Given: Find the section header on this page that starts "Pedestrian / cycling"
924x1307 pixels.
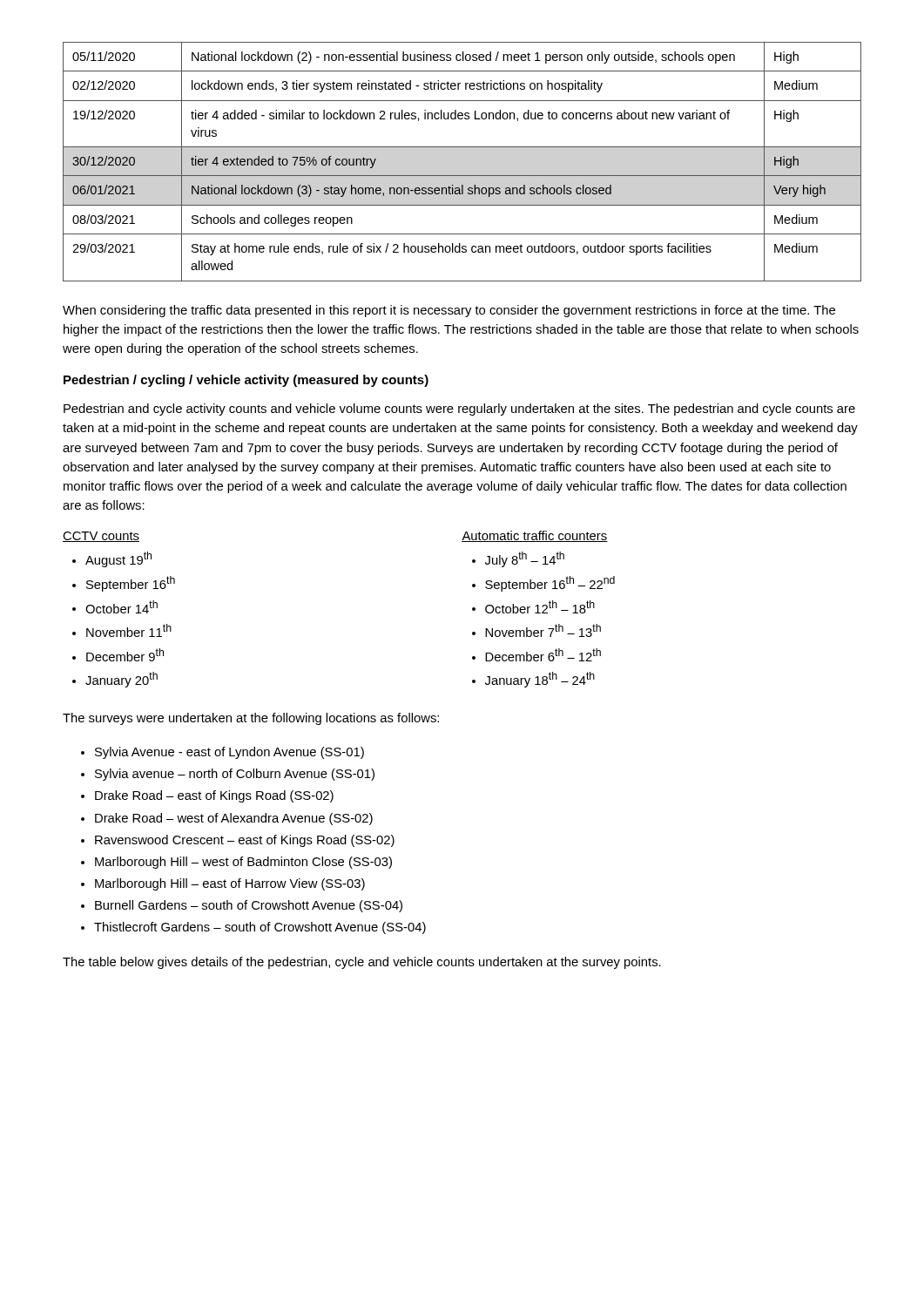Looking at the screenshot, I should tap(246, 380).
